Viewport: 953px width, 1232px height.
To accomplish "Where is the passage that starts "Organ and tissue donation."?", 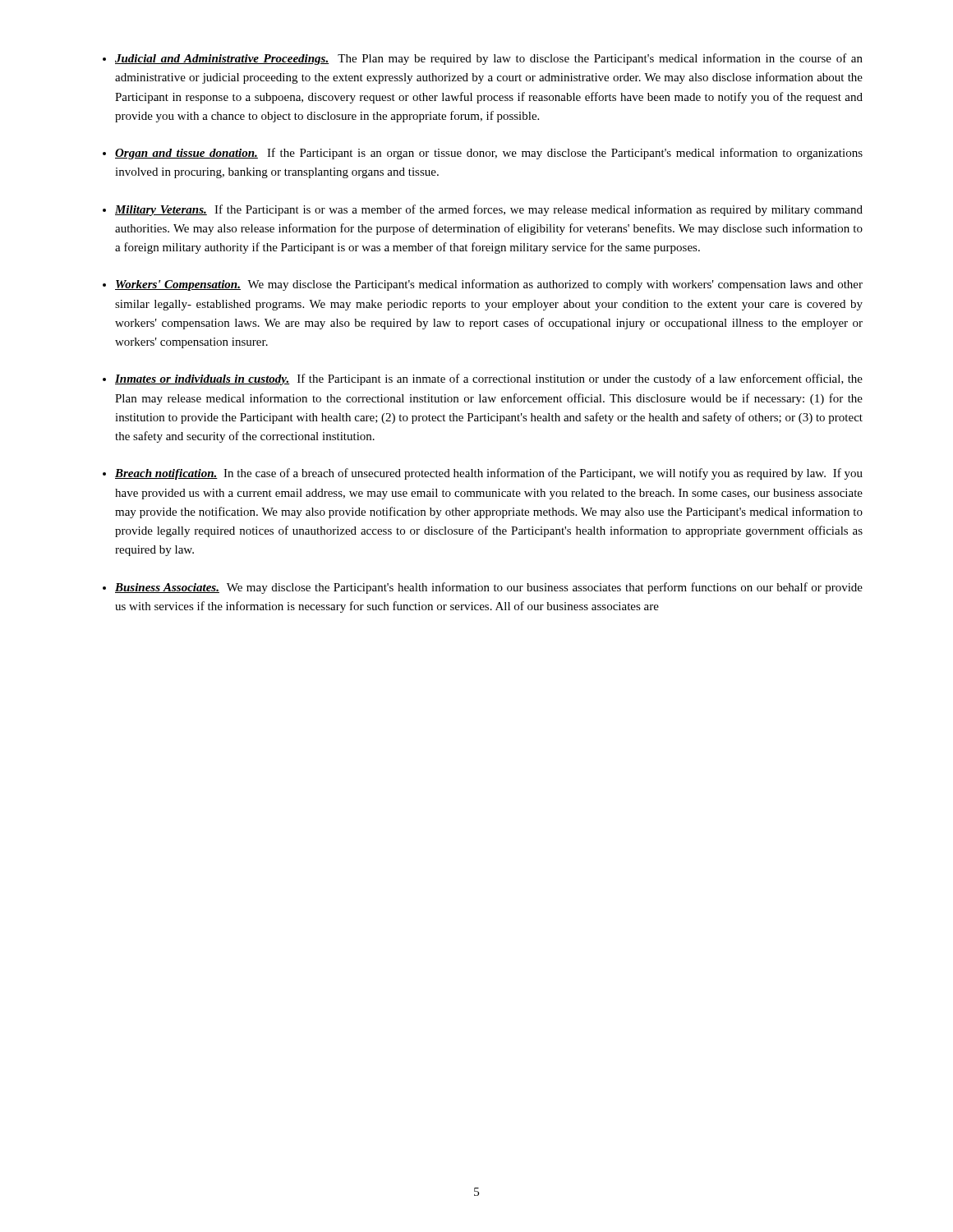I will [489, 162].
